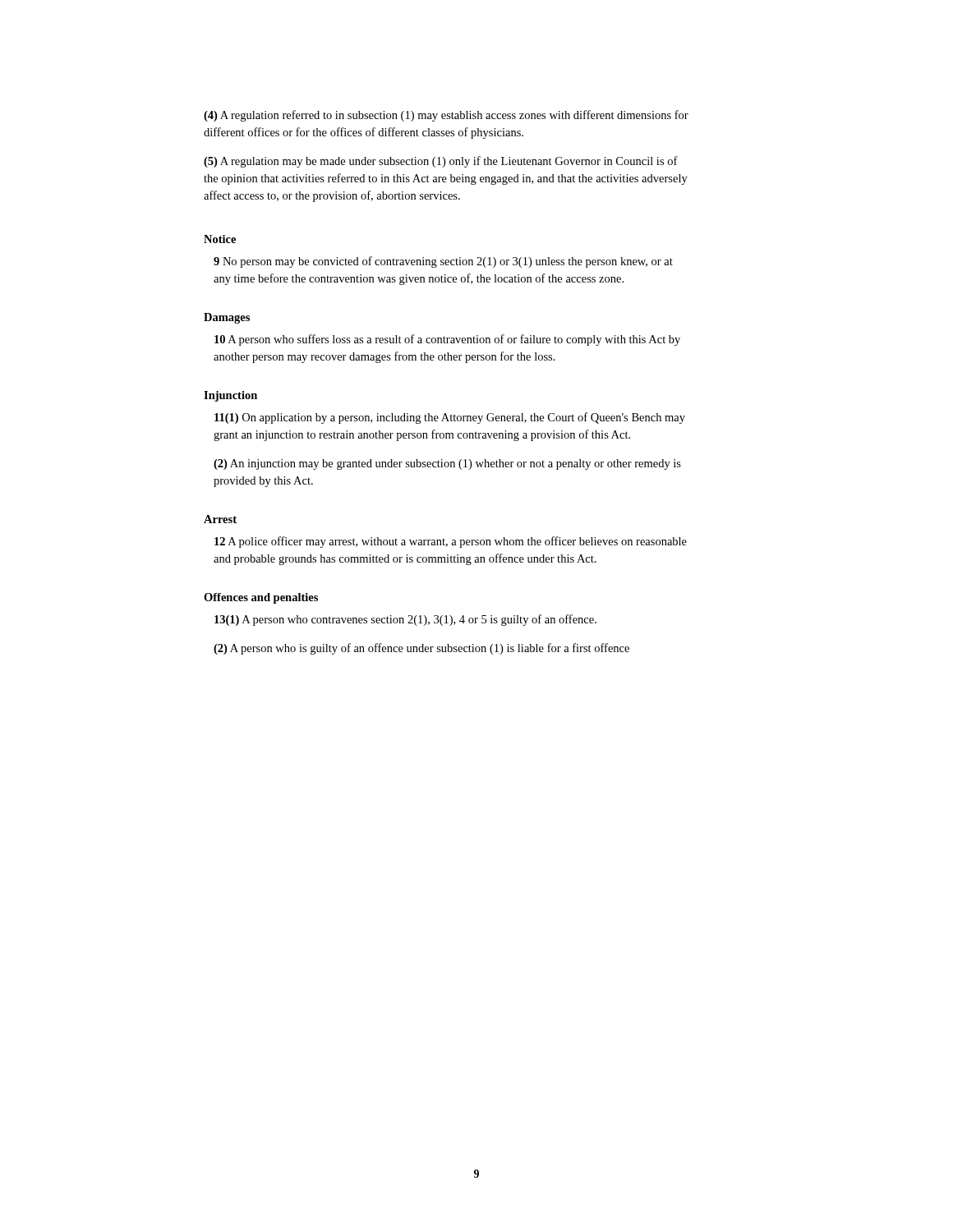Click on the text block containing "12 A police officer may arrest, without"
This screenshot has width=953, height=1232.
(450, 550)
